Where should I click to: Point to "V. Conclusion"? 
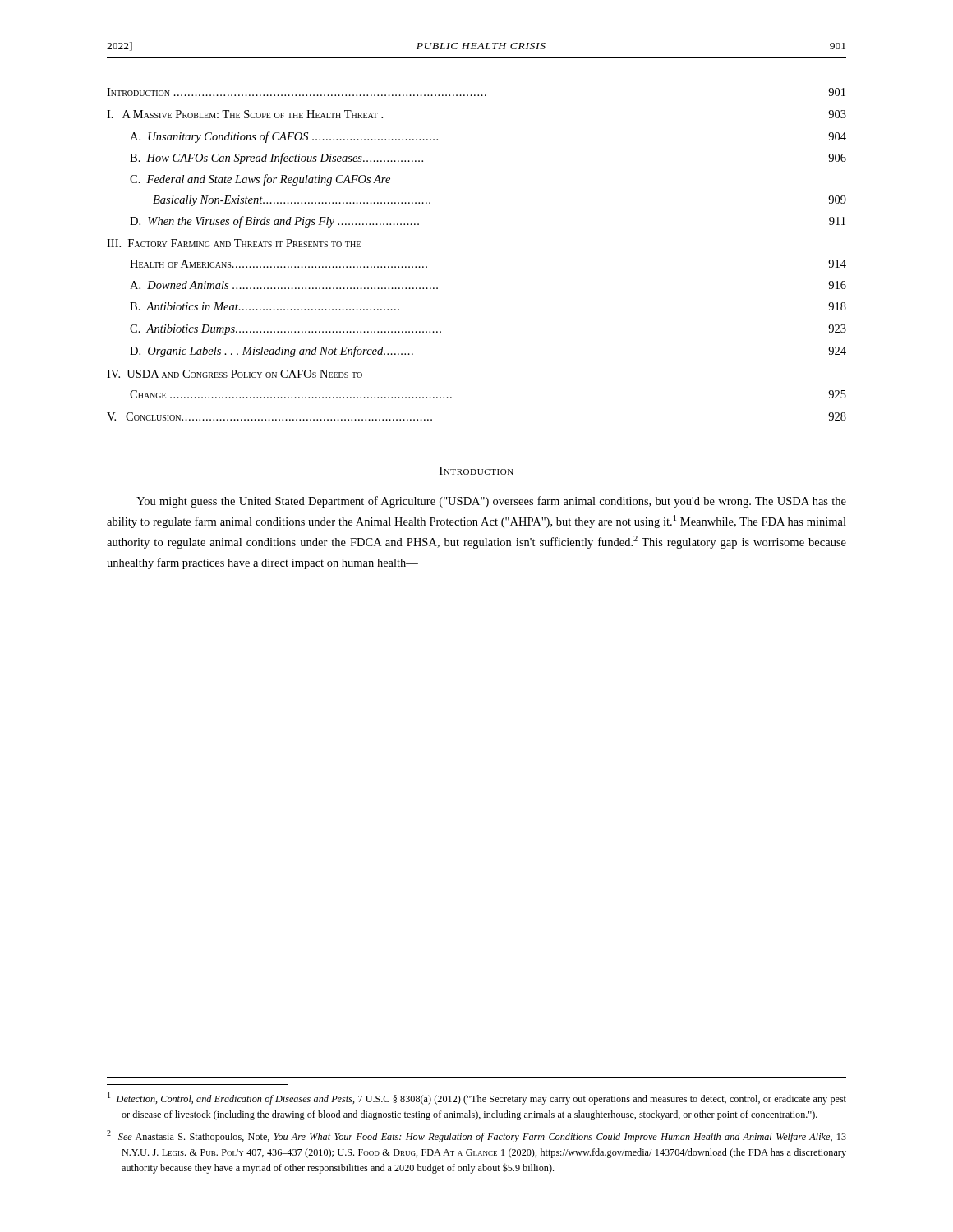pos(147,415)
